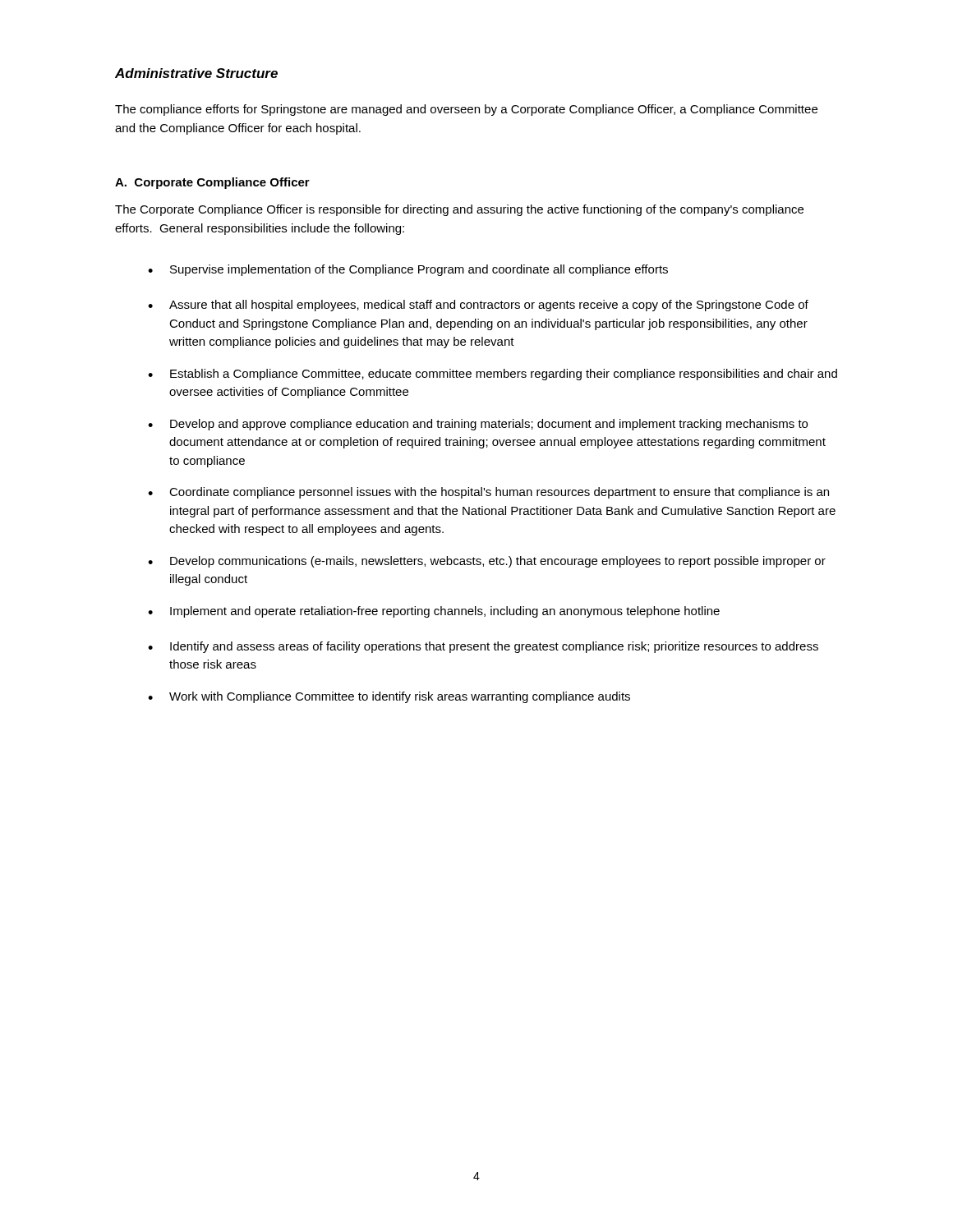Where is the passage that starts "• Assure that"?
This screenshot has height=1232, width=953.
[493, 323]
